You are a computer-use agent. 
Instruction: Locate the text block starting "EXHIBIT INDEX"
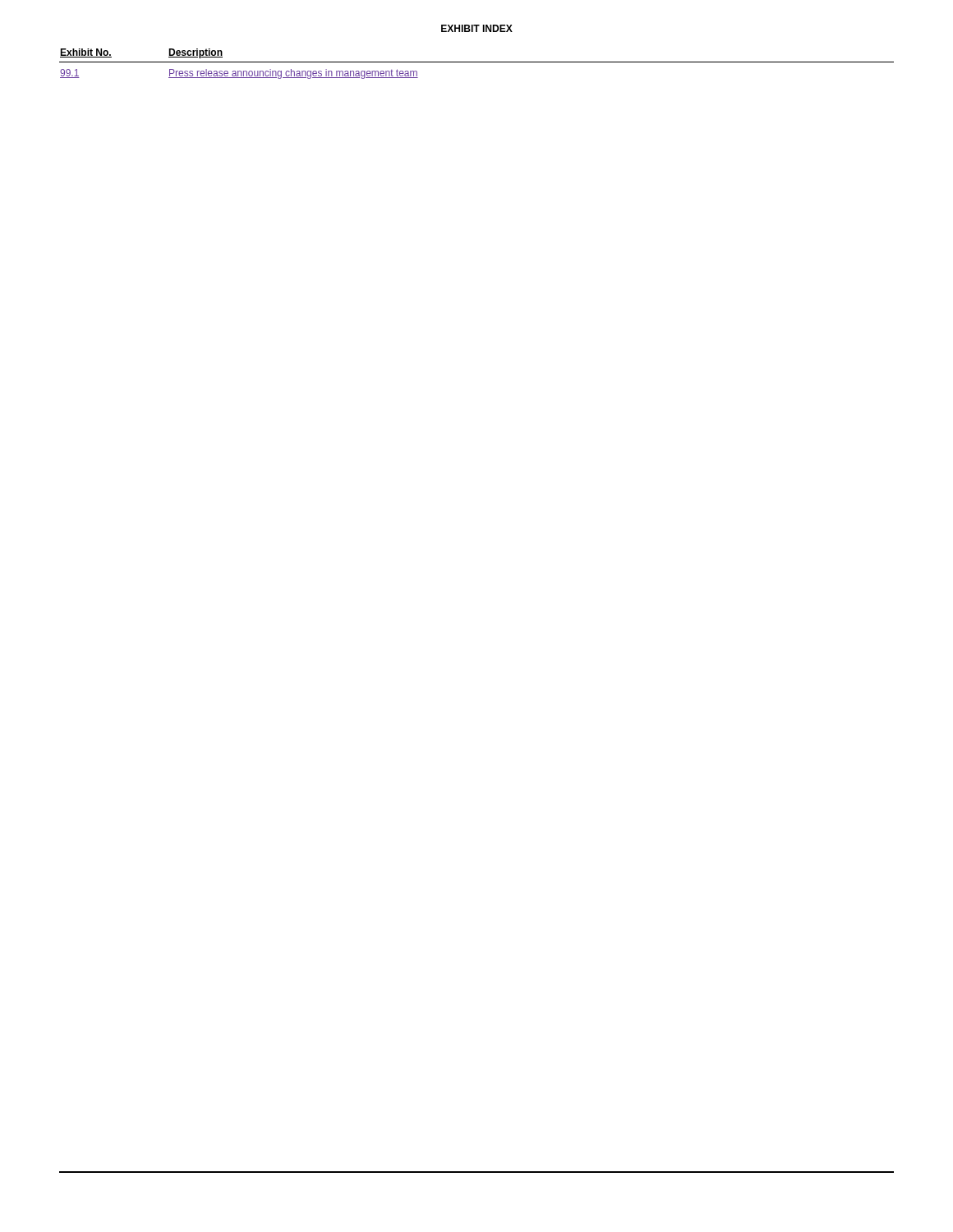coord(476,29)
